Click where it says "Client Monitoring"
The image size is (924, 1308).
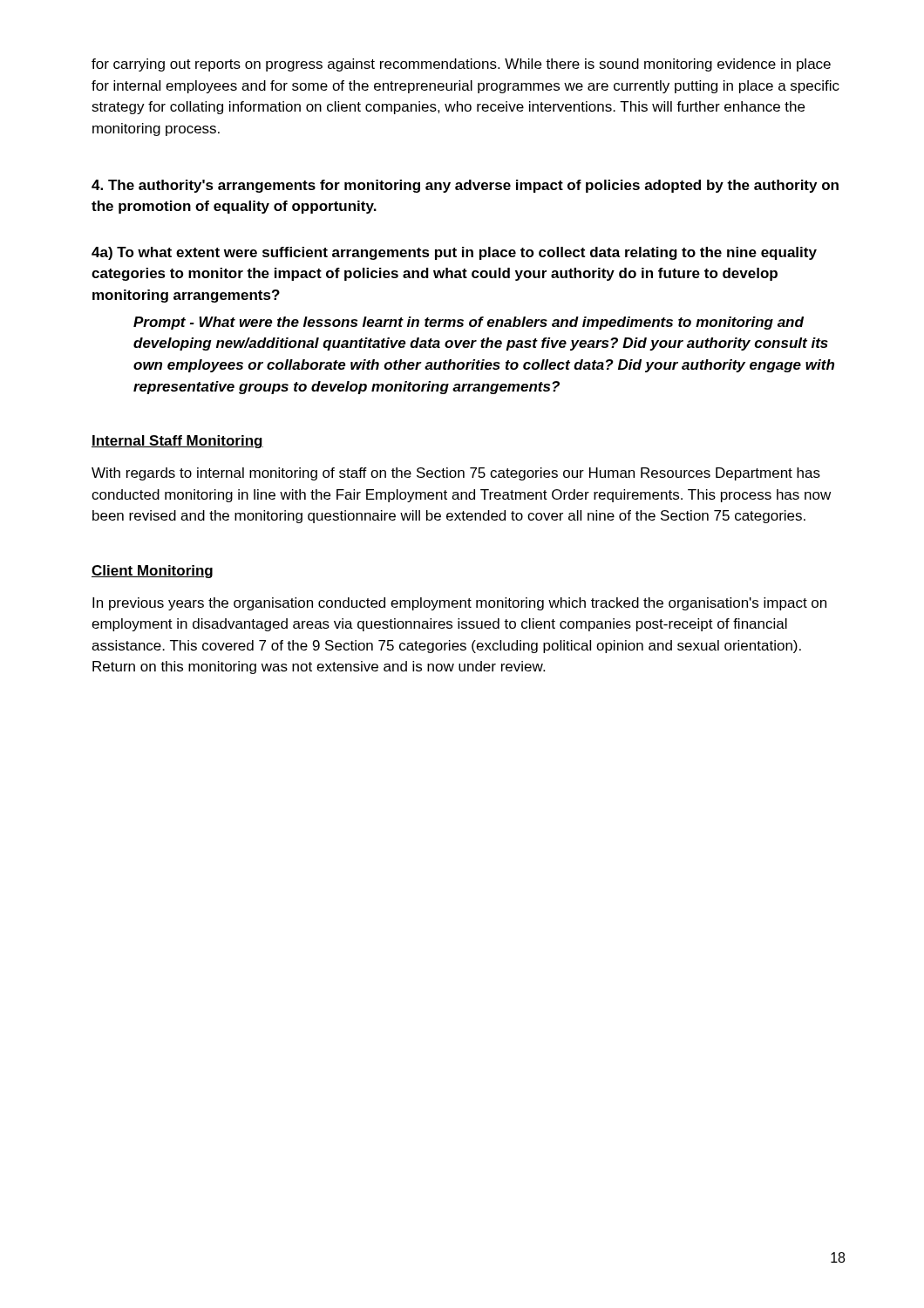click(152, 571)
